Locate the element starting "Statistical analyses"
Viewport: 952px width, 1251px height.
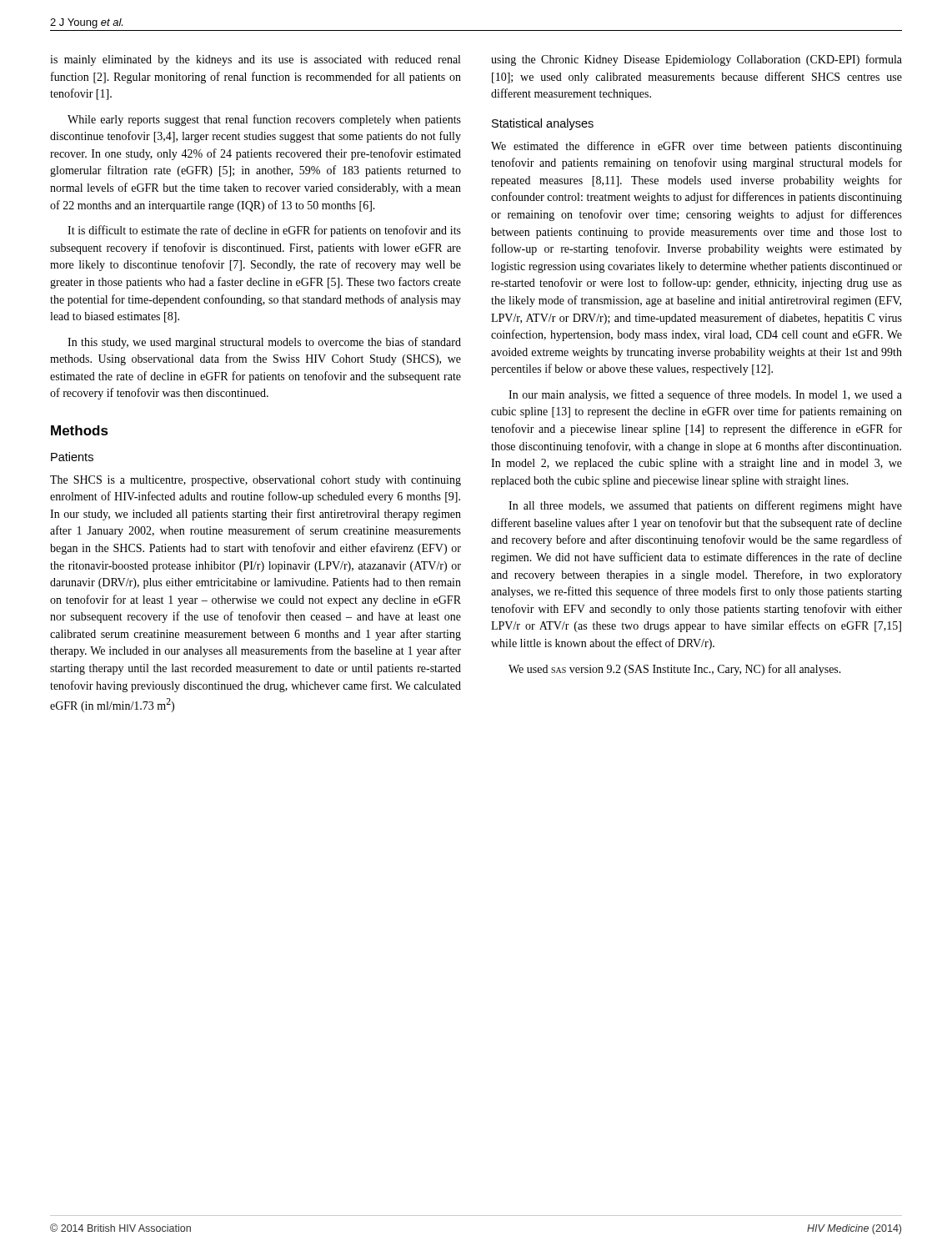click(542, 123)
